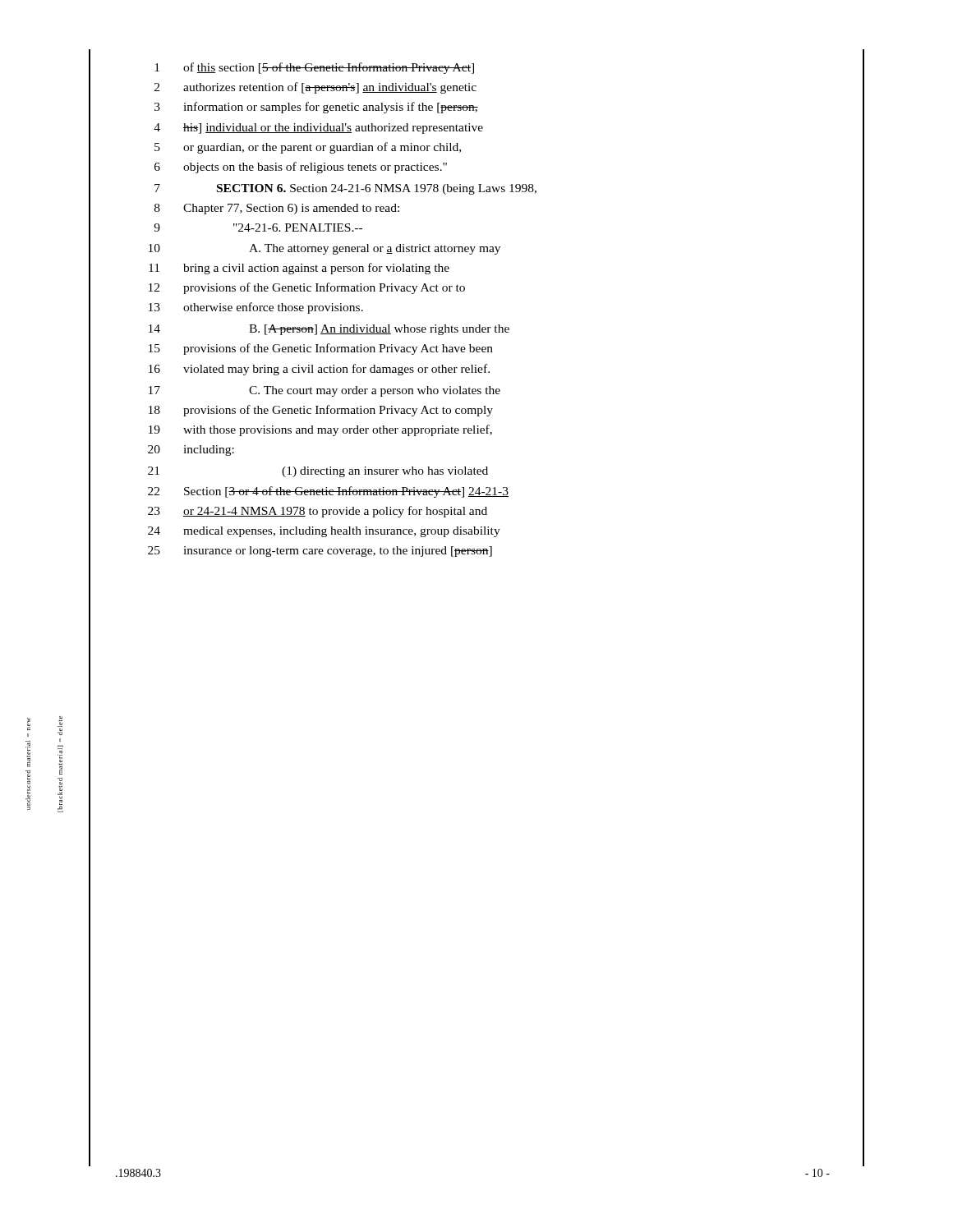
Task: Select the text block containing "2 authorizes retention of [a"
Action: click(x=472, y=87)
